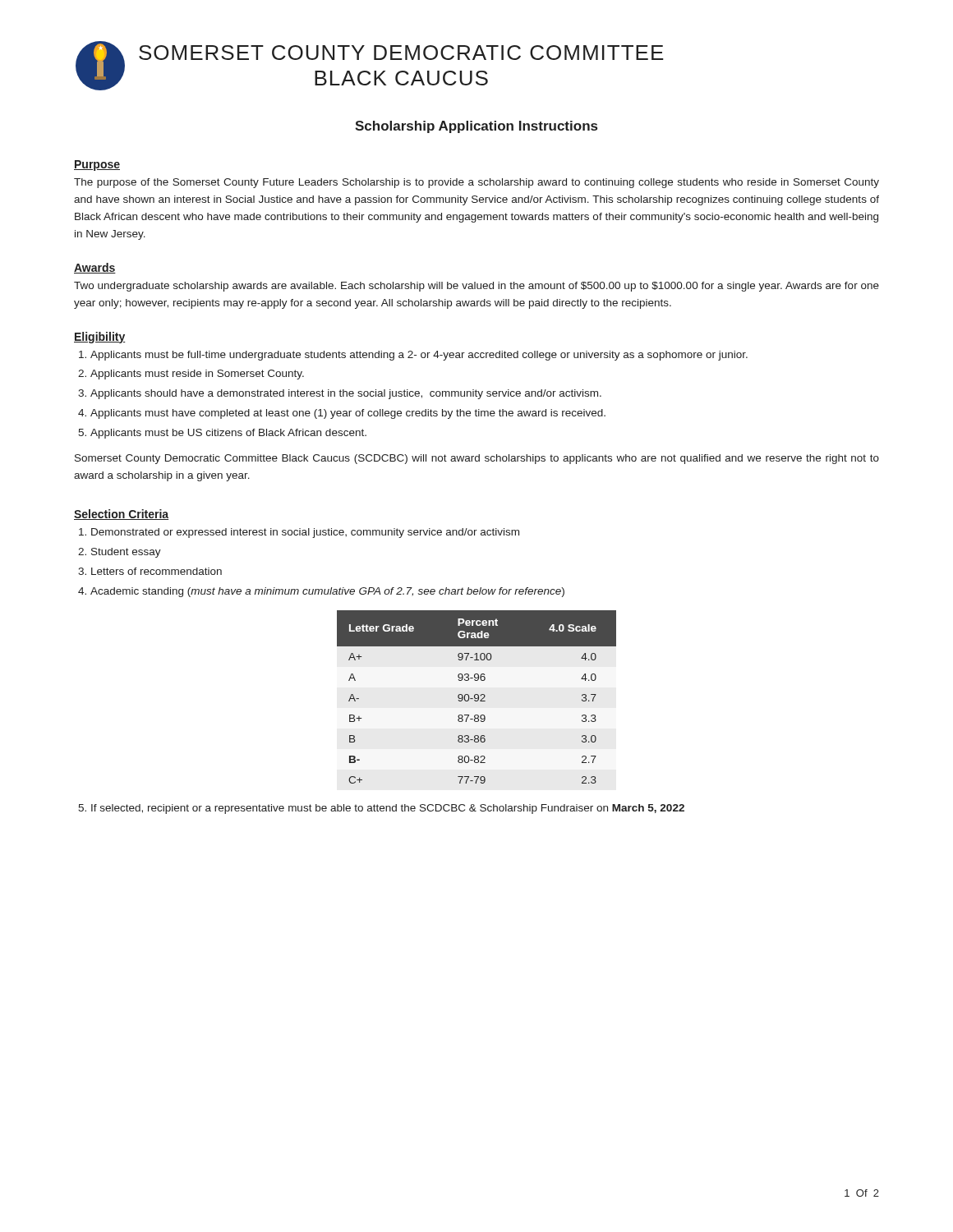Locate the passage starting "If selected, recipient"

coord(476,808)
